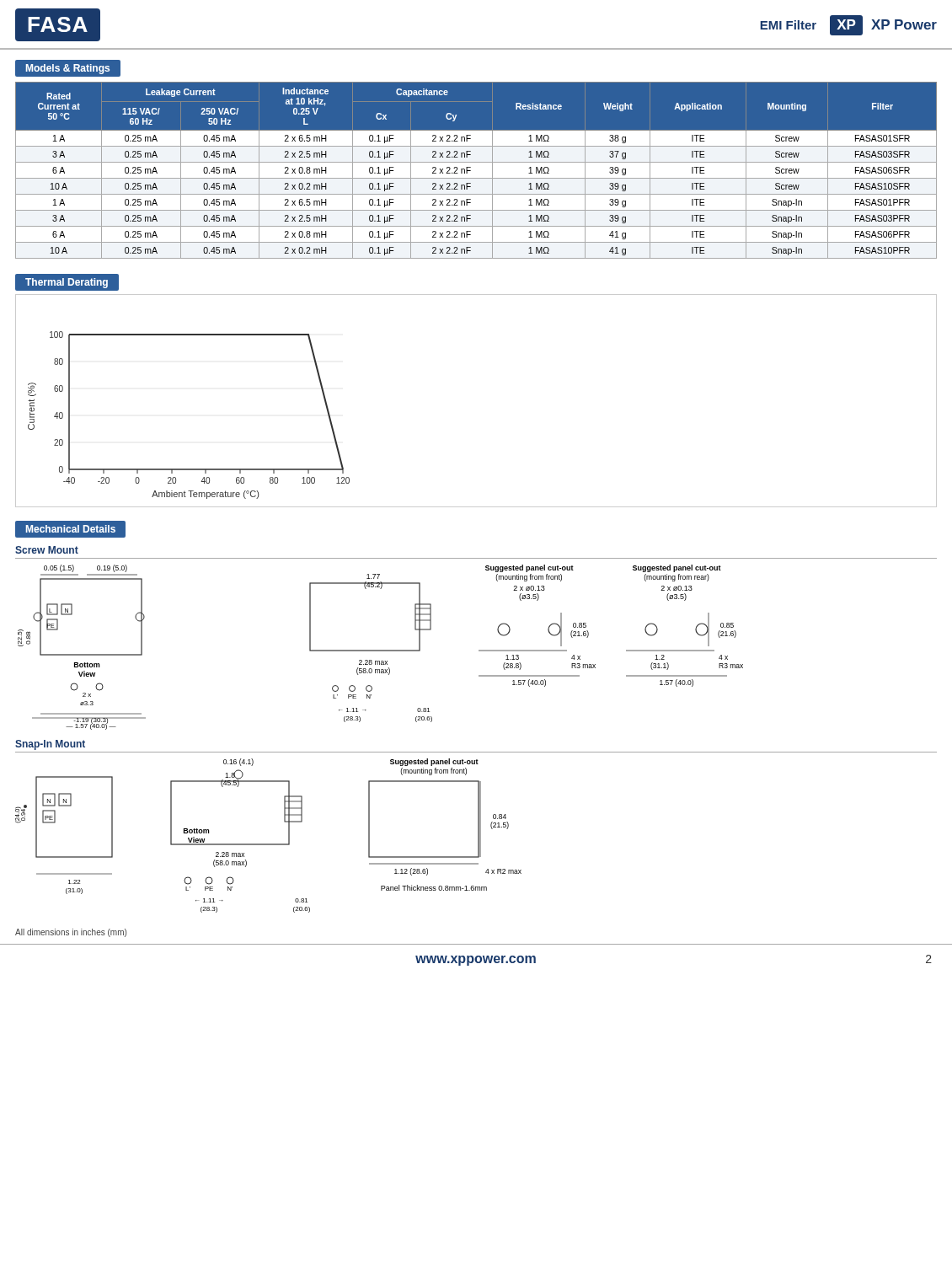The image size is (952, 1264).
Task: Locate the table with the text "0.25 mA"
Action: pos(476,170)
